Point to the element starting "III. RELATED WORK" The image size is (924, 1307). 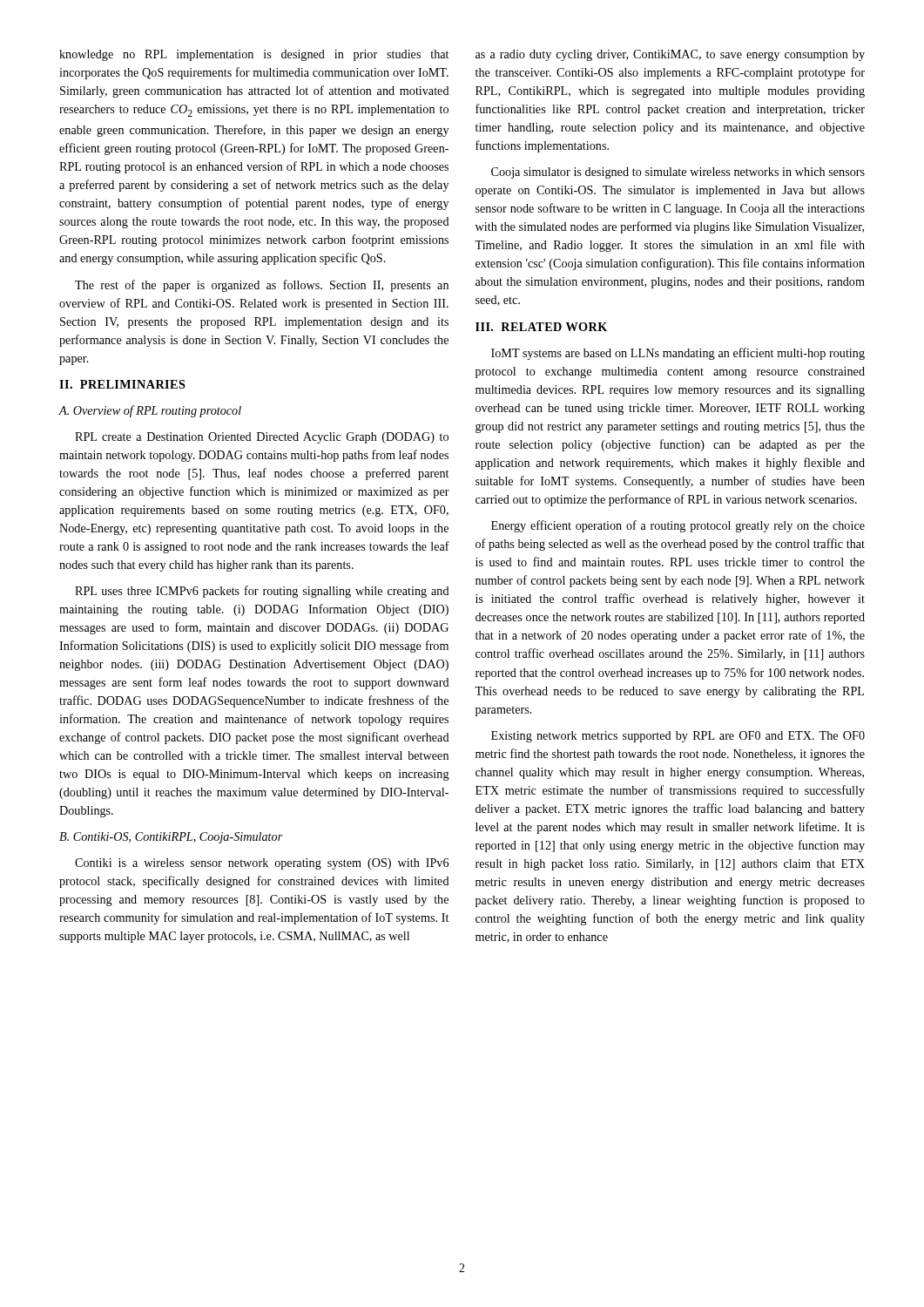click(541, 327)
